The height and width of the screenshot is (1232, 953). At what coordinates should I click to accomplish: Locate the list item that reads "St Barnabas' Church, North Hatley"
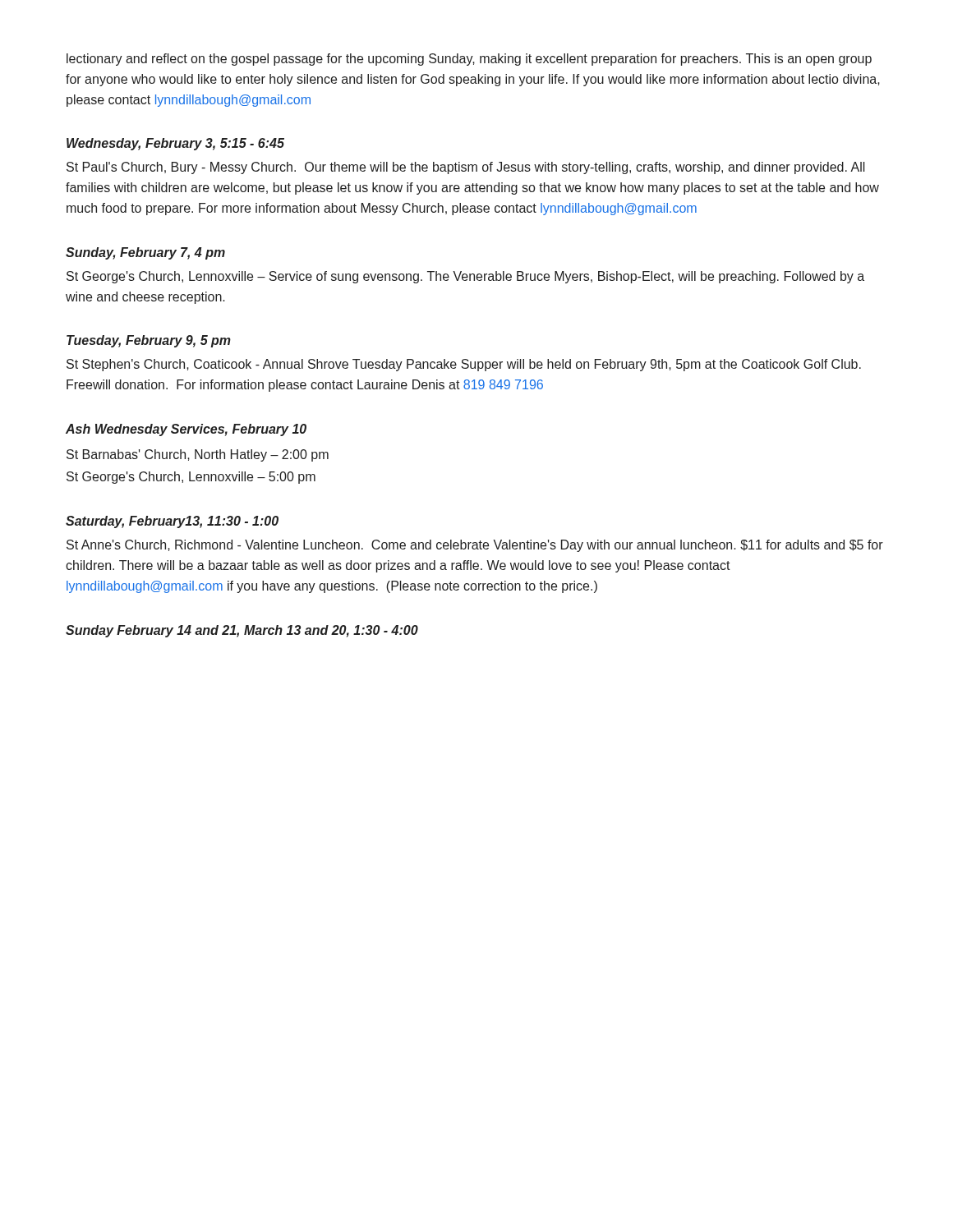pyautogui.click(x=197, y=455)
